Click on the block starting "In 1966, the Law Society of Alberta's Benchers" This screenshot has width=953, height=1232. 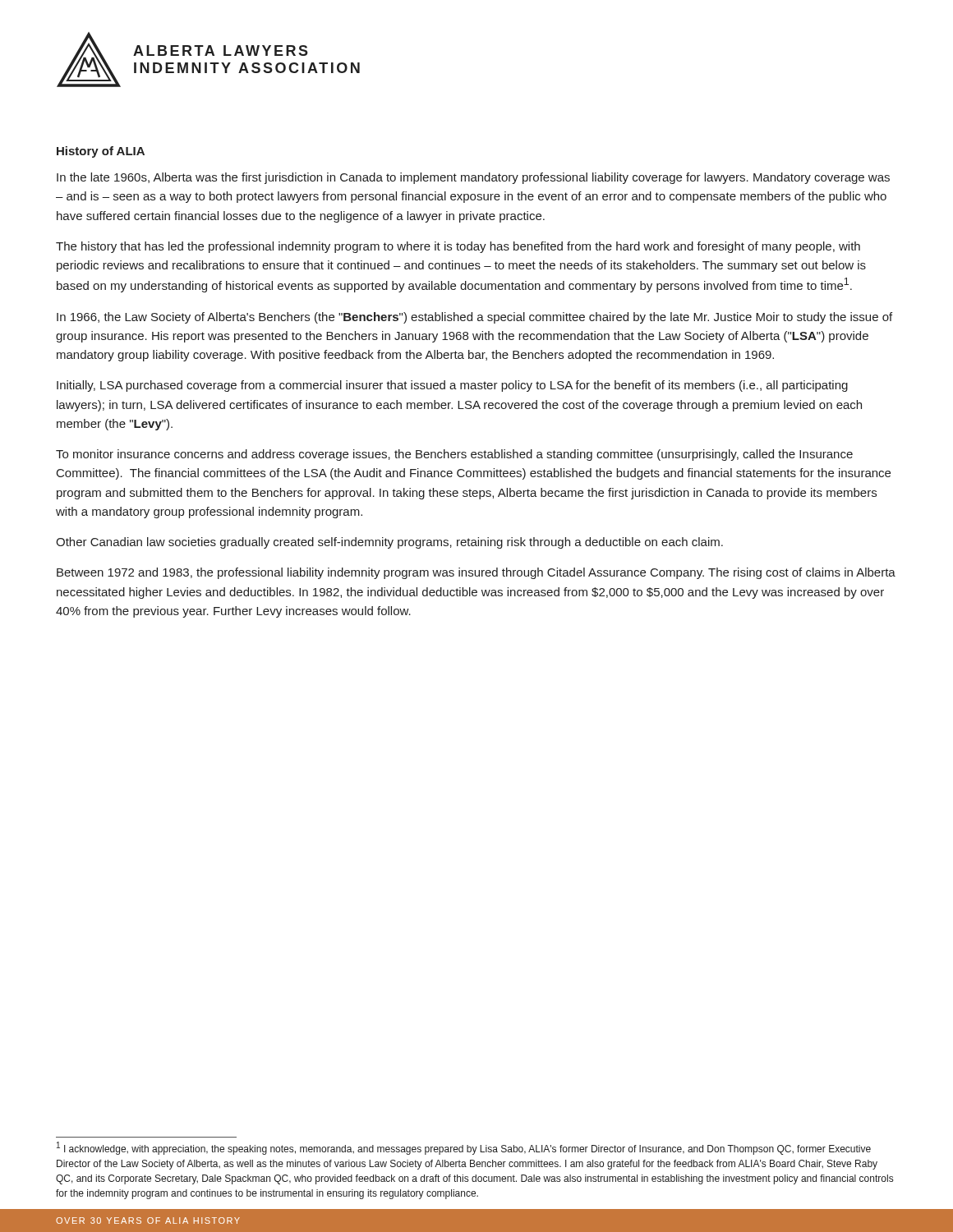[474, 335]
